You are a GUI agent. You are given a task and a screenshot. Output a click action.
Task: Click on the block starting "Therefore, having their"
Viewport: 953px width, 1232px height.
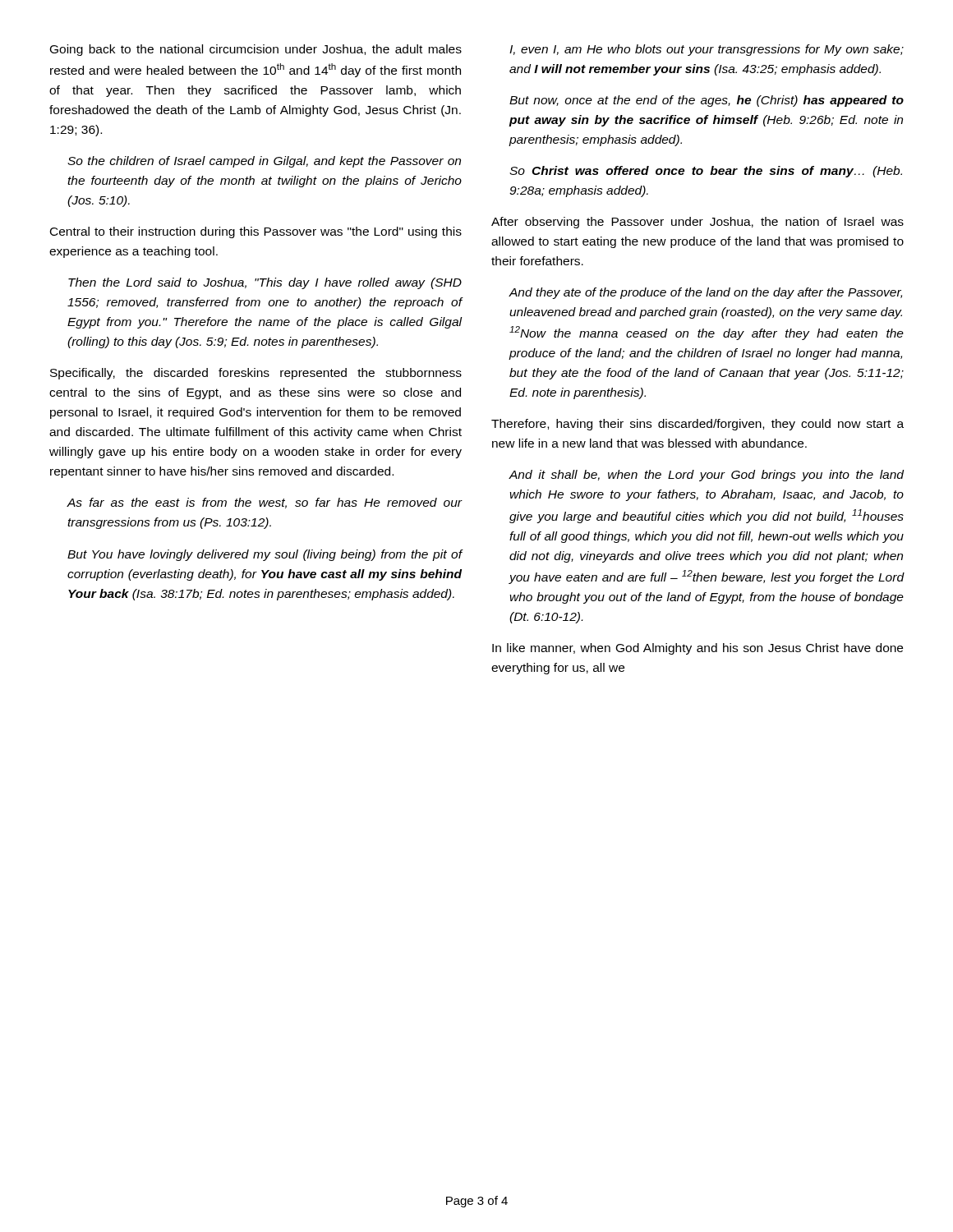click(698, 434)
